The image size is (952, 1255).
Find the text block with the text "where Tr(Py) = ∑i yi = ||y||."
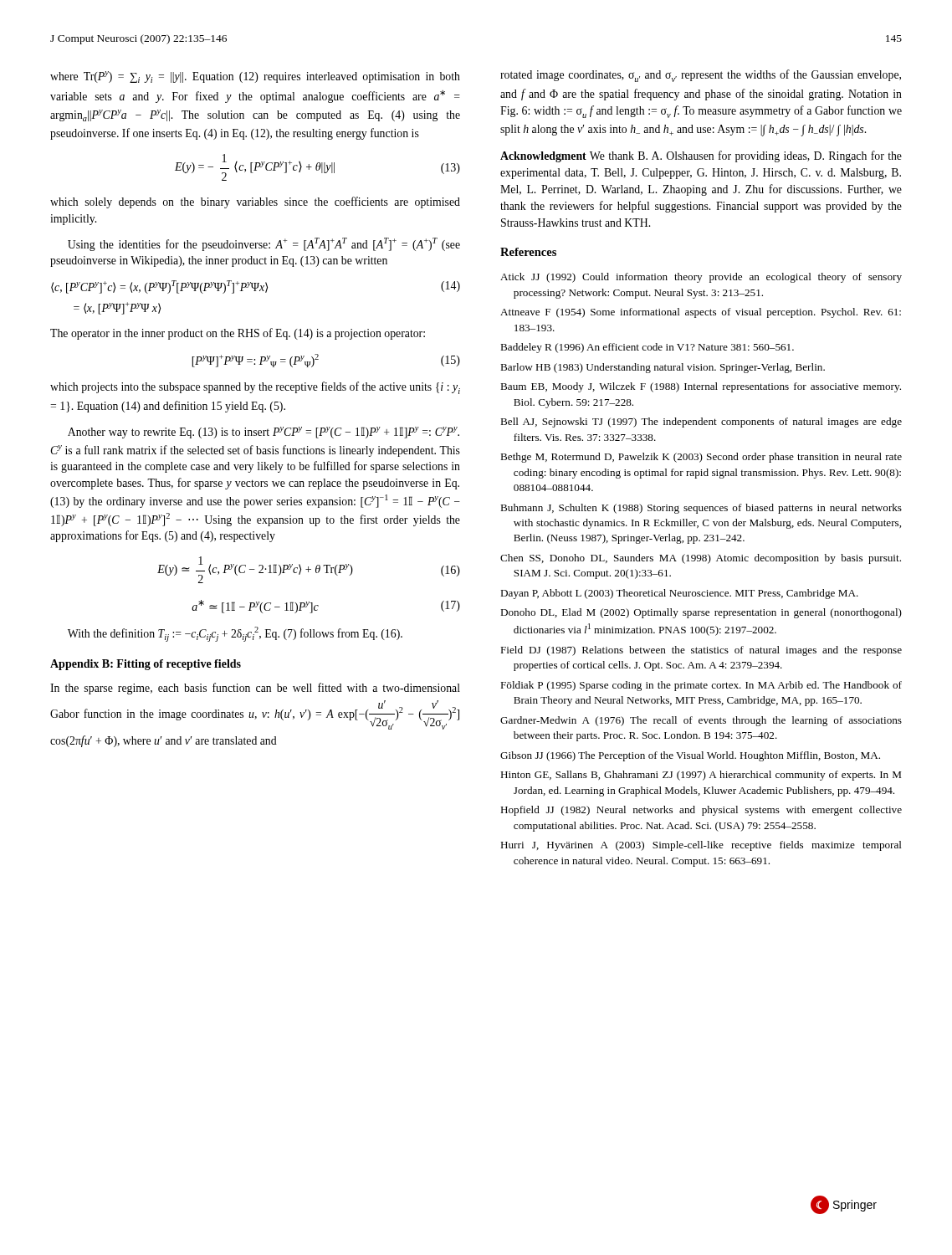click(255, 104)
